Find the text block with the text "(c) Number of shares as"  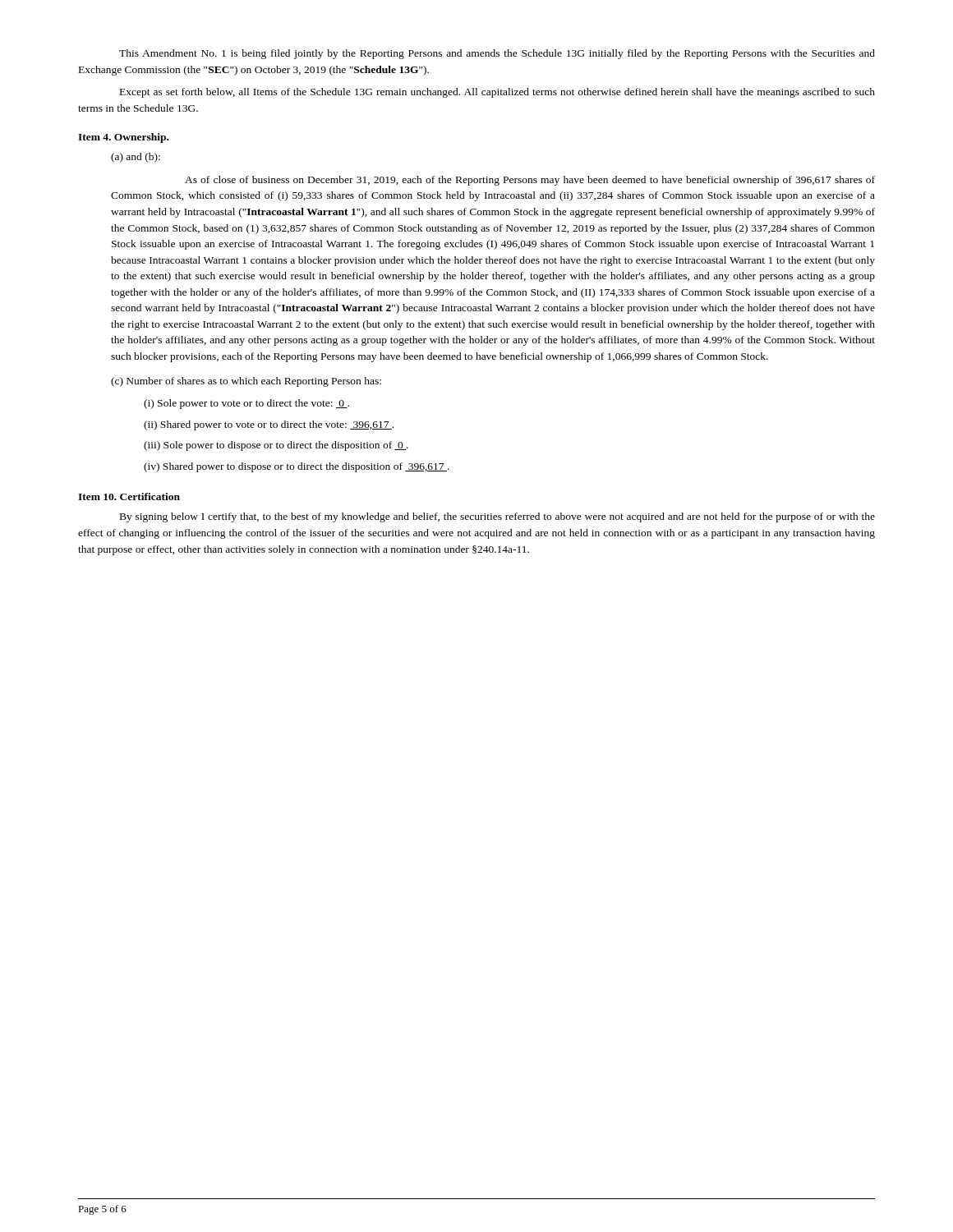(246, 380)
